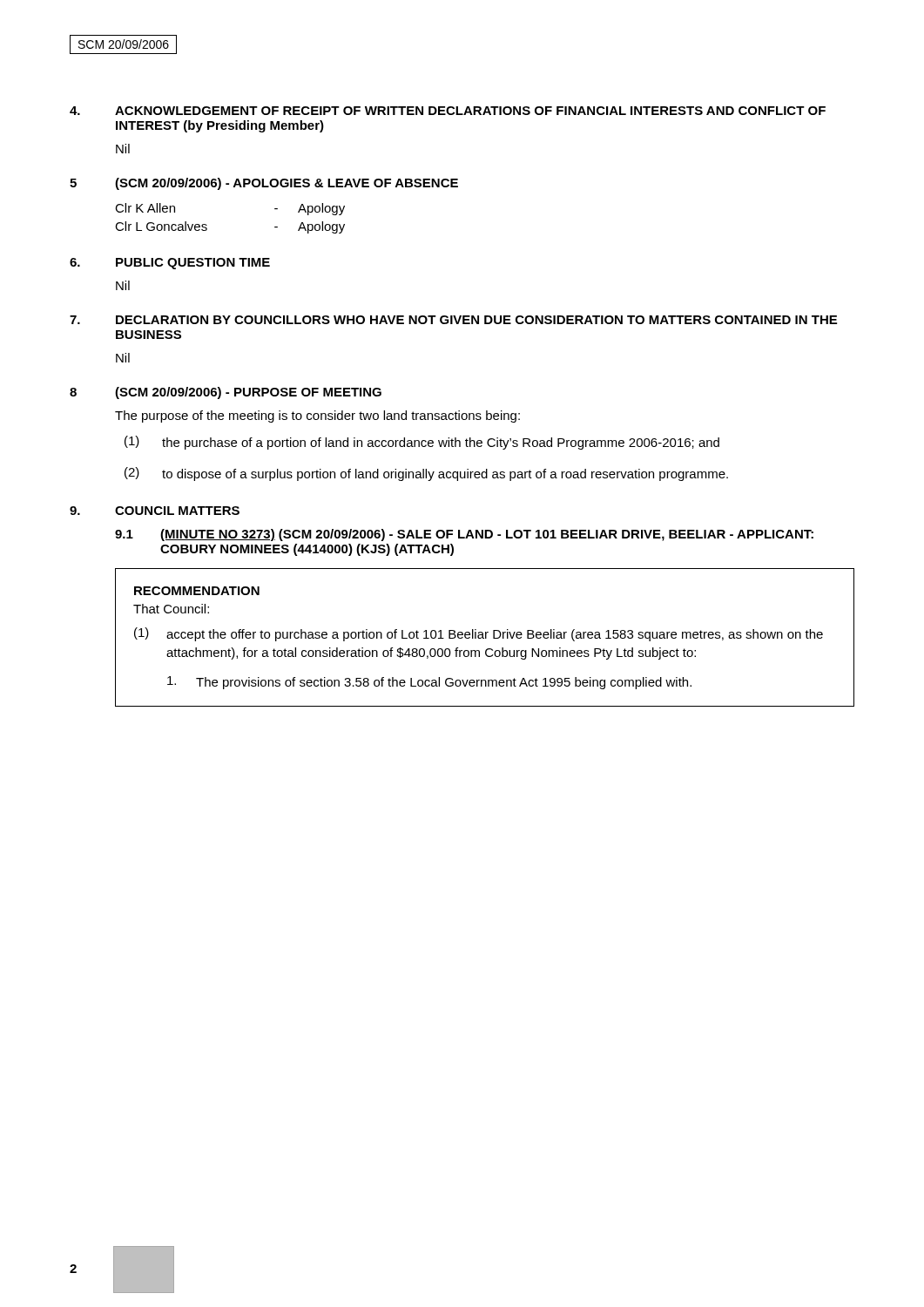Locate a table

pos(485,217)
